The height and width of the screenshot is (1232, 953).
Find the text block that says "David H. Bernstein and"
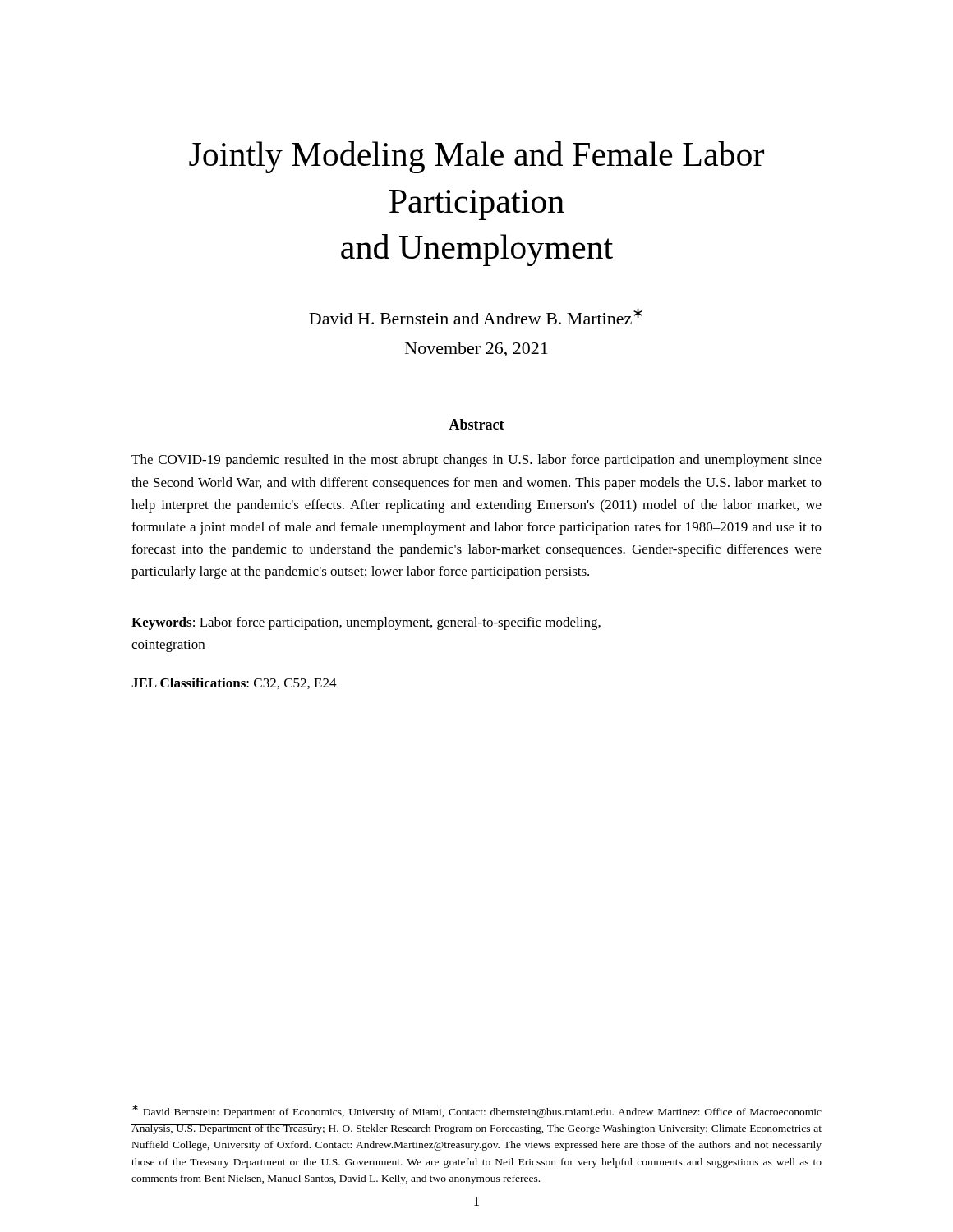476,317
